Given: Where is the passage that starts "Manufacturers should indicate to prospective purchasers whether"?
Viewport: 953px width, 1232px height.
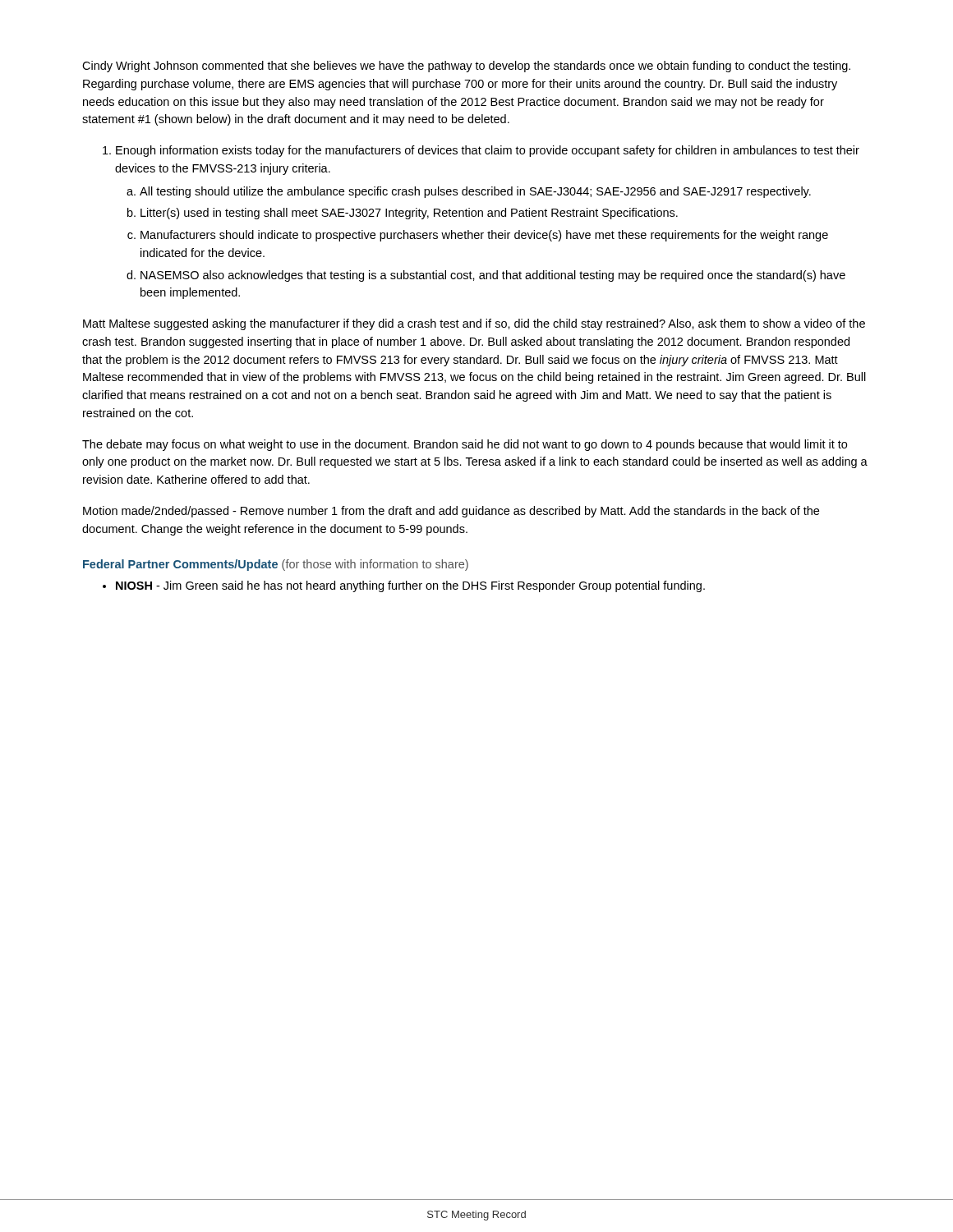Looking at the screenshot, I should tap(484, 244).
